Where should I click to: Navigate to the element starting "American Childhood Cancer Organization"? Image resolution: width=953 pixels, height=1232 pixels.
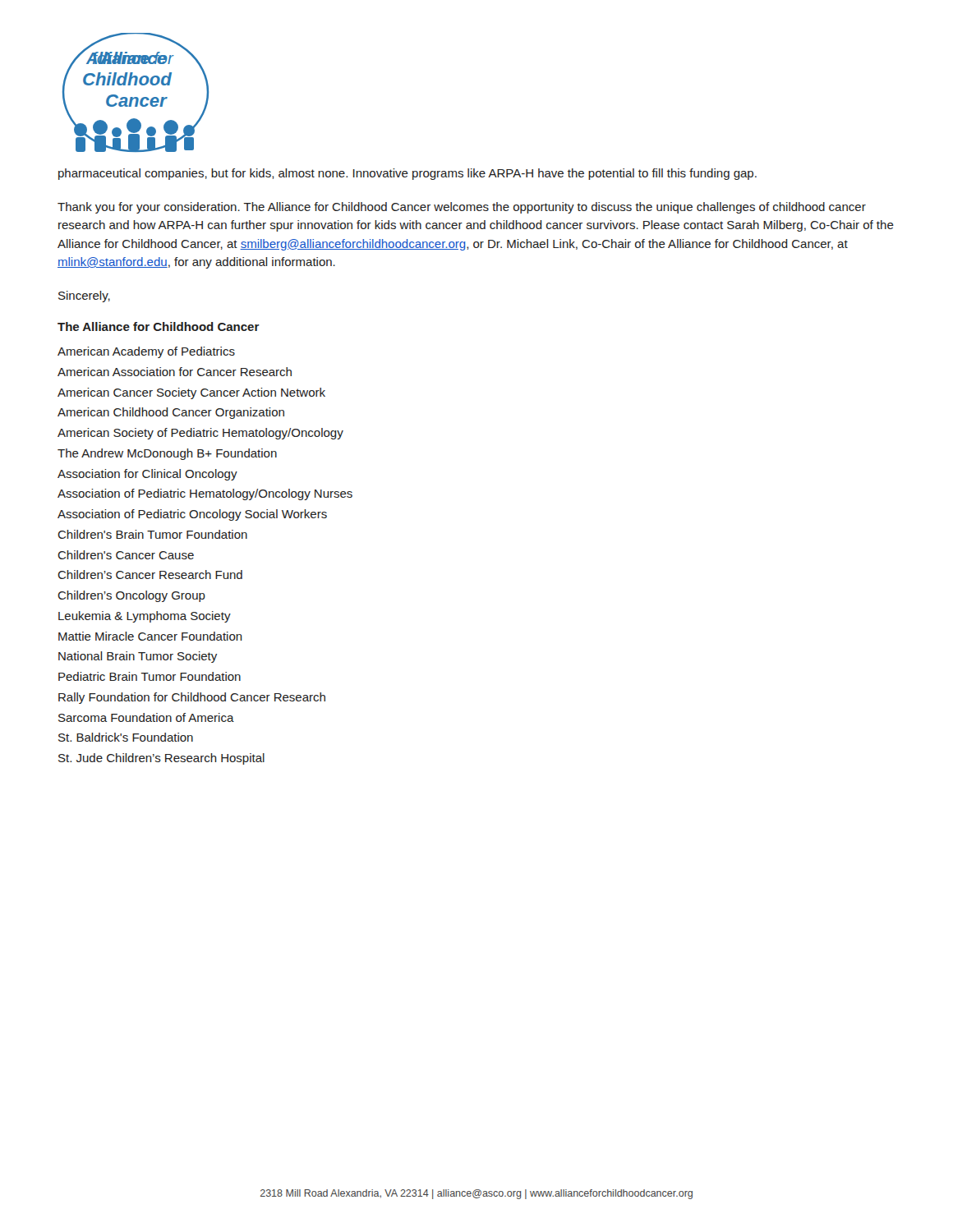pyautogui.click(x=171, y=412)
